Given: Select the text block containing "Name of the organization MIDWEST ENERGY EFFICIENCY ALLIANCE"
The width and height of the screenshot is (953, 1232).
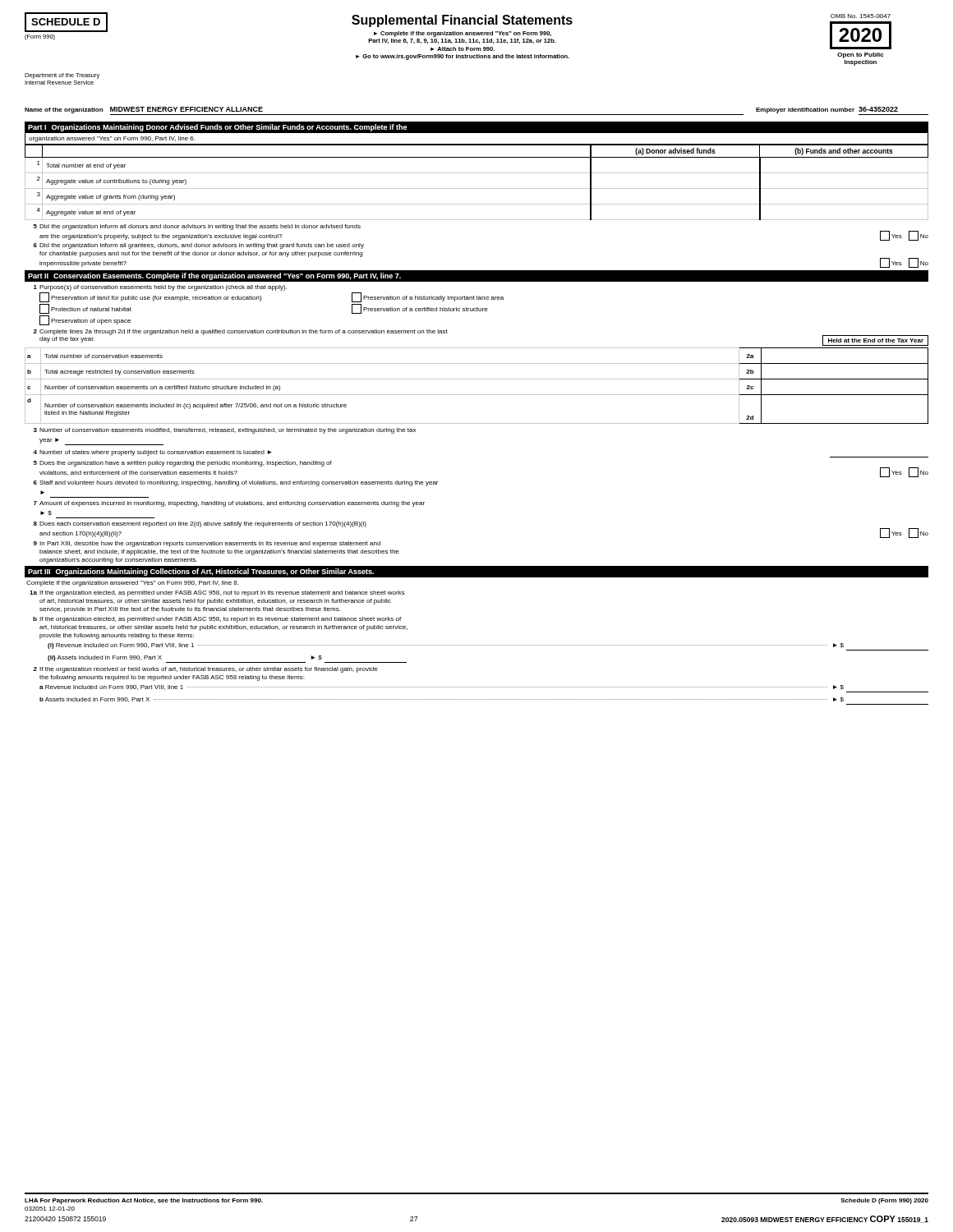Looking at the screenshot, I should click(x=476, y=110).
